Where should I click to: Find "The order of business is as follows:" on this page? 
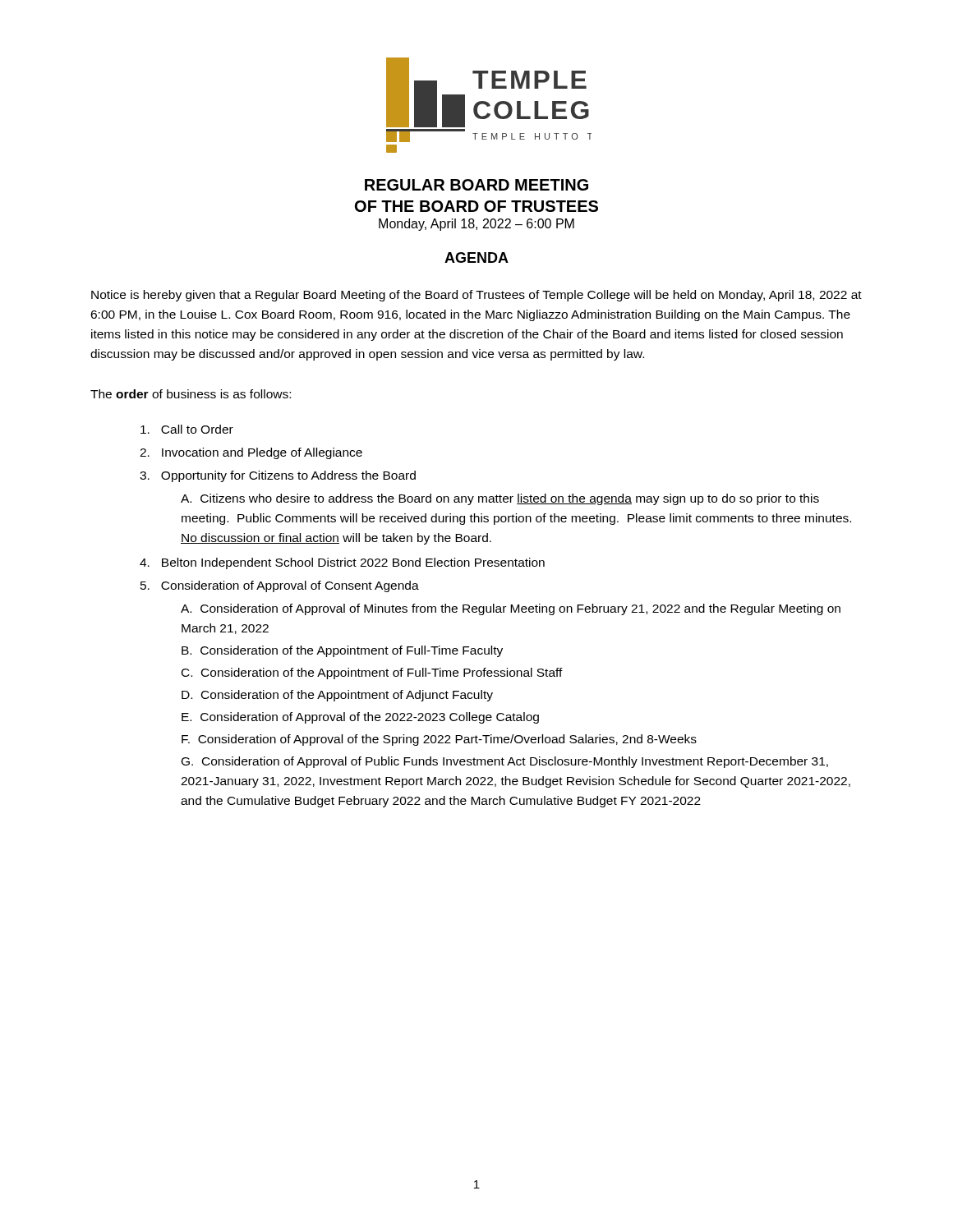point(191,394)
